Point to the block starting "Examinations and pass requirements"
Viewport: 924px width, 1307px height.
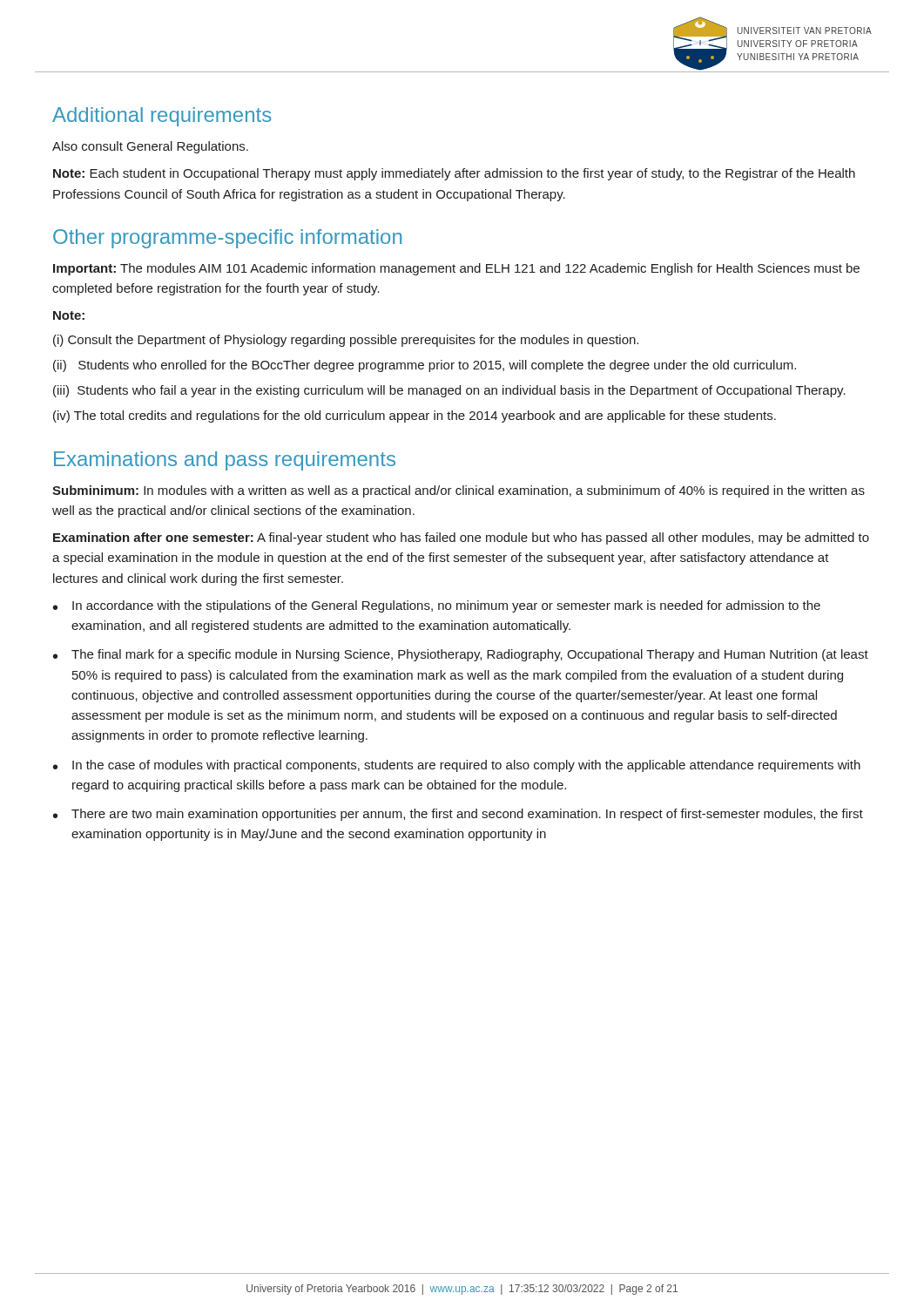pyautogui.click(x=225, y=461)
